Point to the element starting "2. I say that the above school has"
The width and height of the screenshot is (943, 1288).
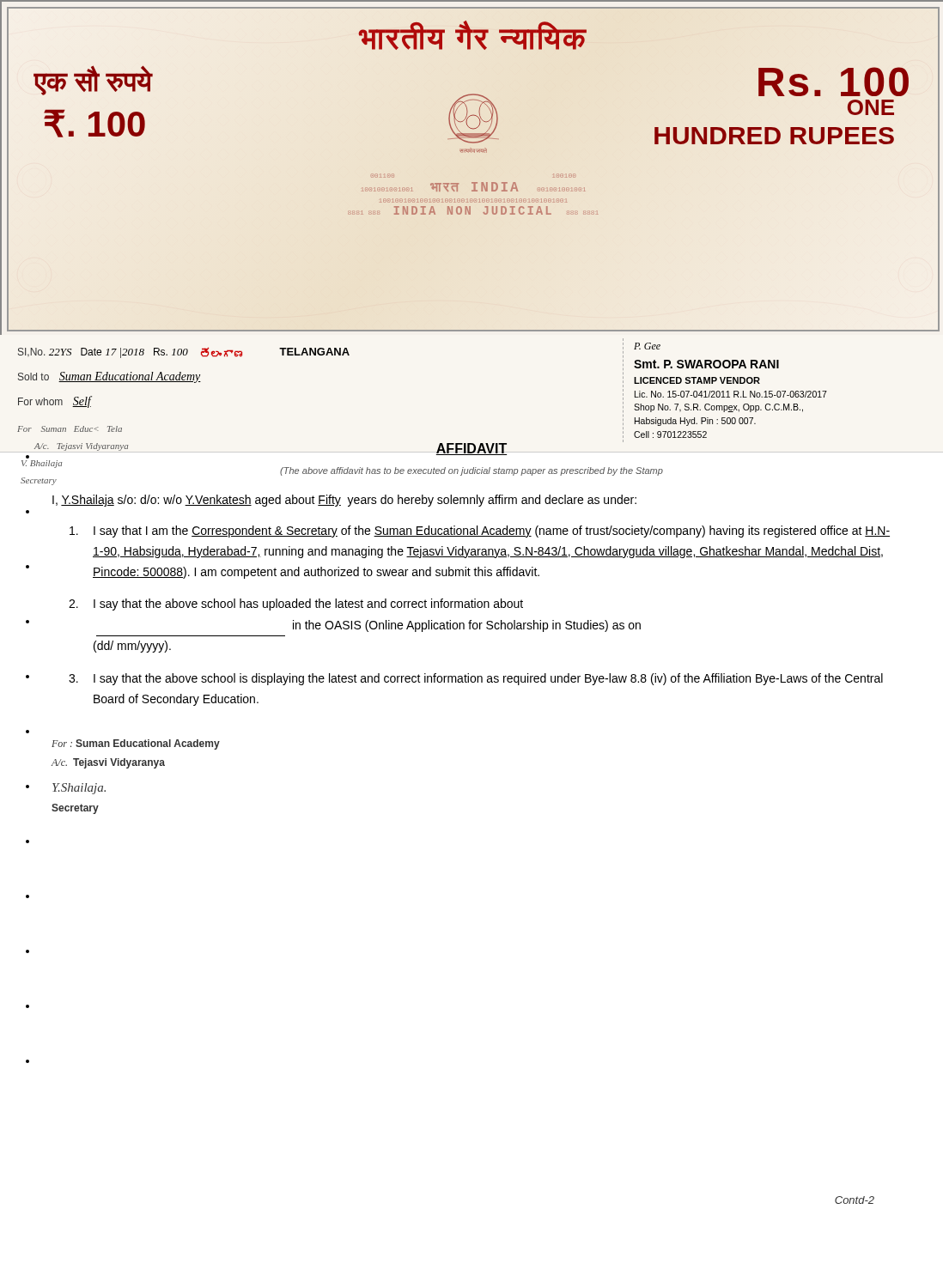click(480, 626)
